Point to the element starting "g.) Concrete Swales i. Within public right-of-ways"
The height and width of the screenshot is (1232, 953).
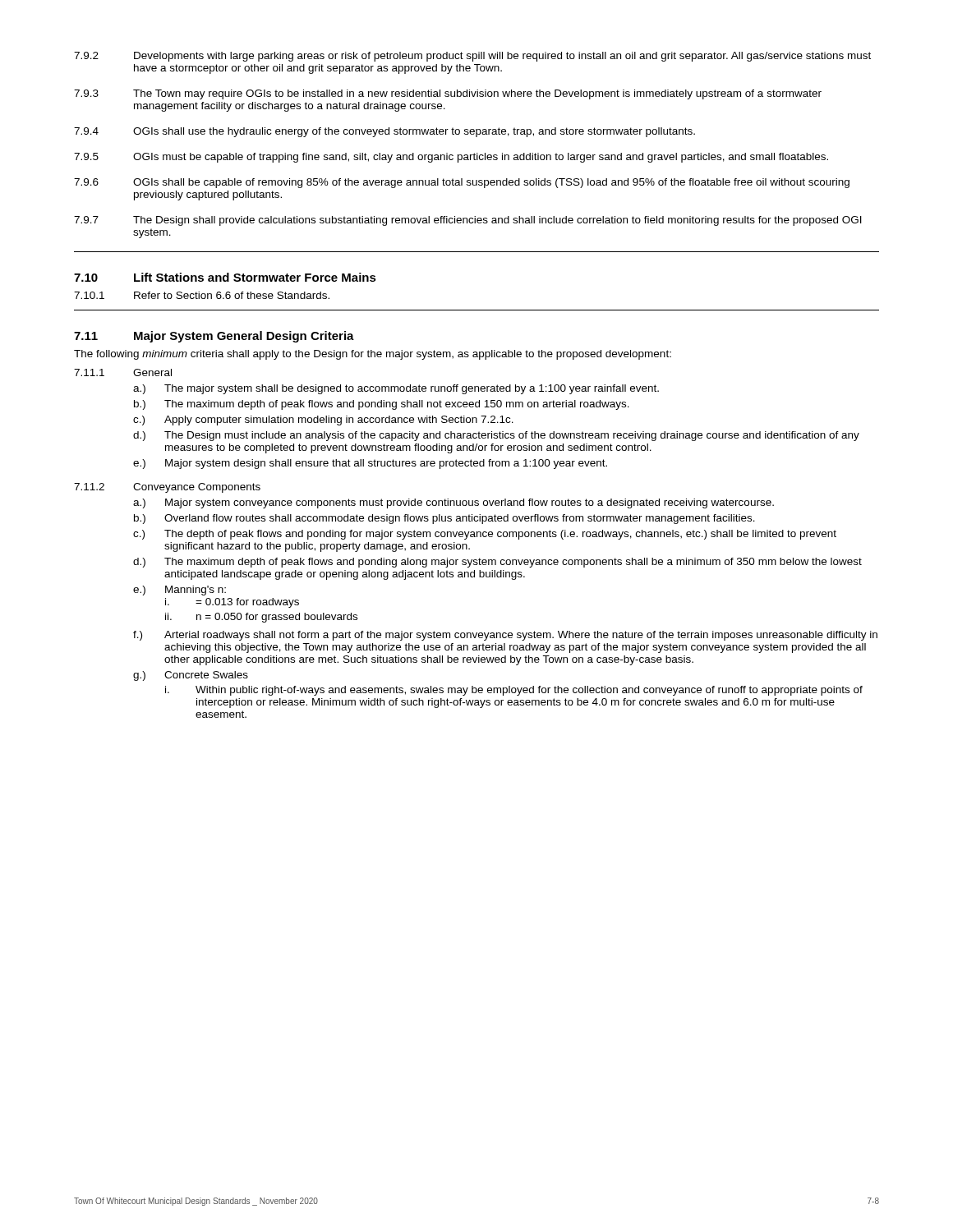[506, 696]
